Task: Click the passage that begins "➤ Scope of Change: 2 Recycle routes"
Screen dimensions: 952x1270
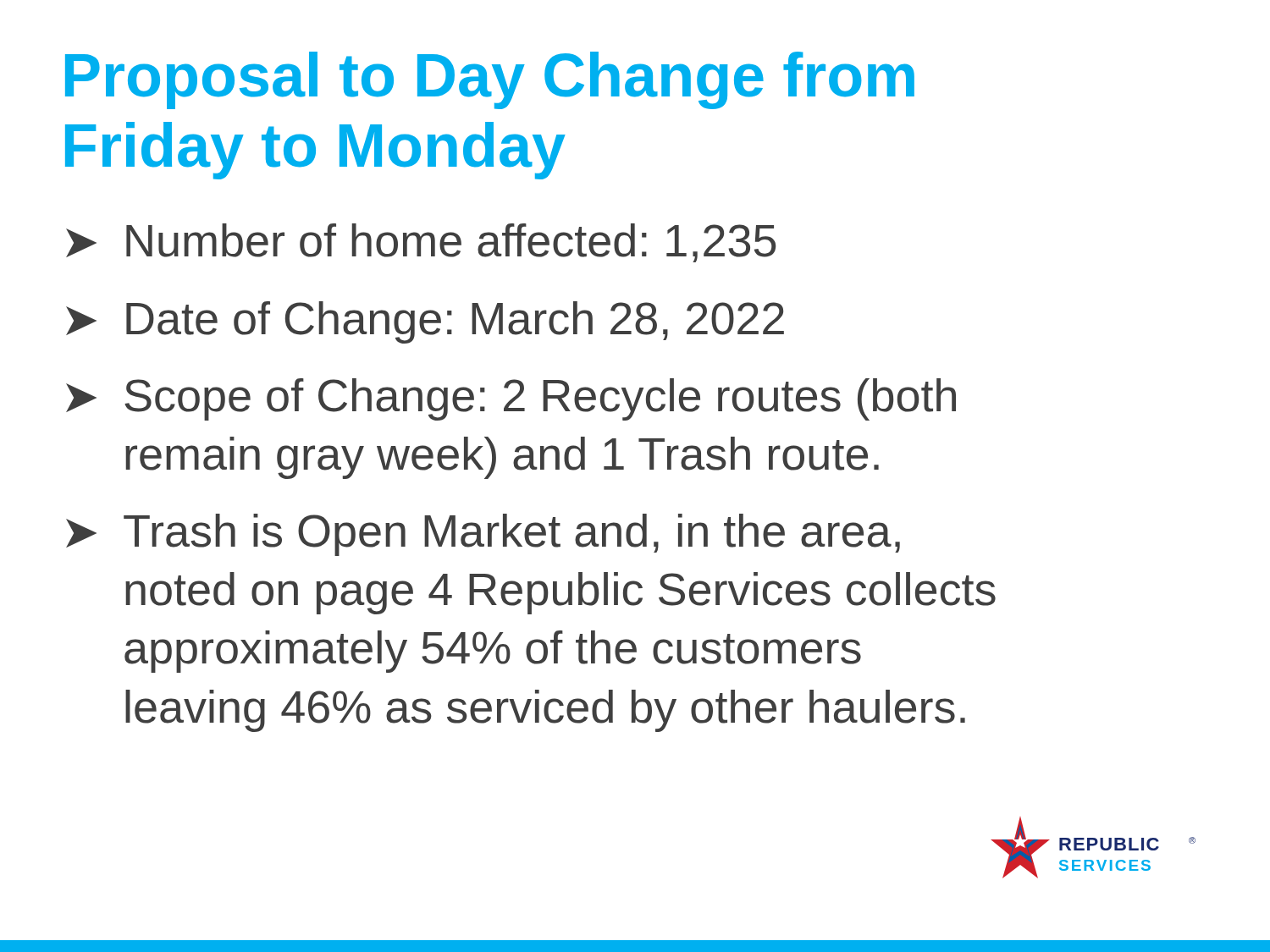Action: coord(510,425)
